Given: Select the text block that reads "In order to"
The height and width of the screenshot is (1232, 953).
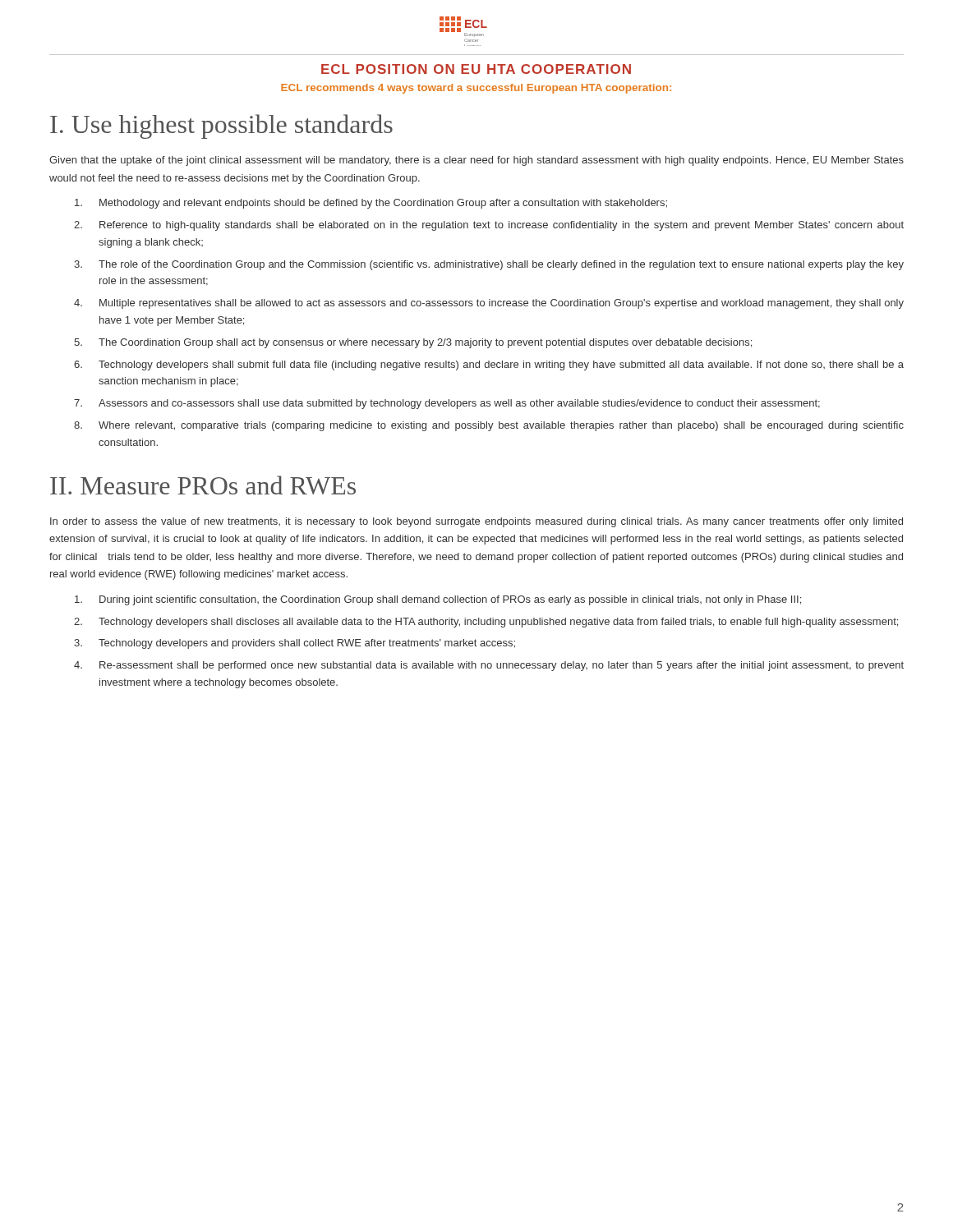Looking at the screenshot, I should [476, 548].
